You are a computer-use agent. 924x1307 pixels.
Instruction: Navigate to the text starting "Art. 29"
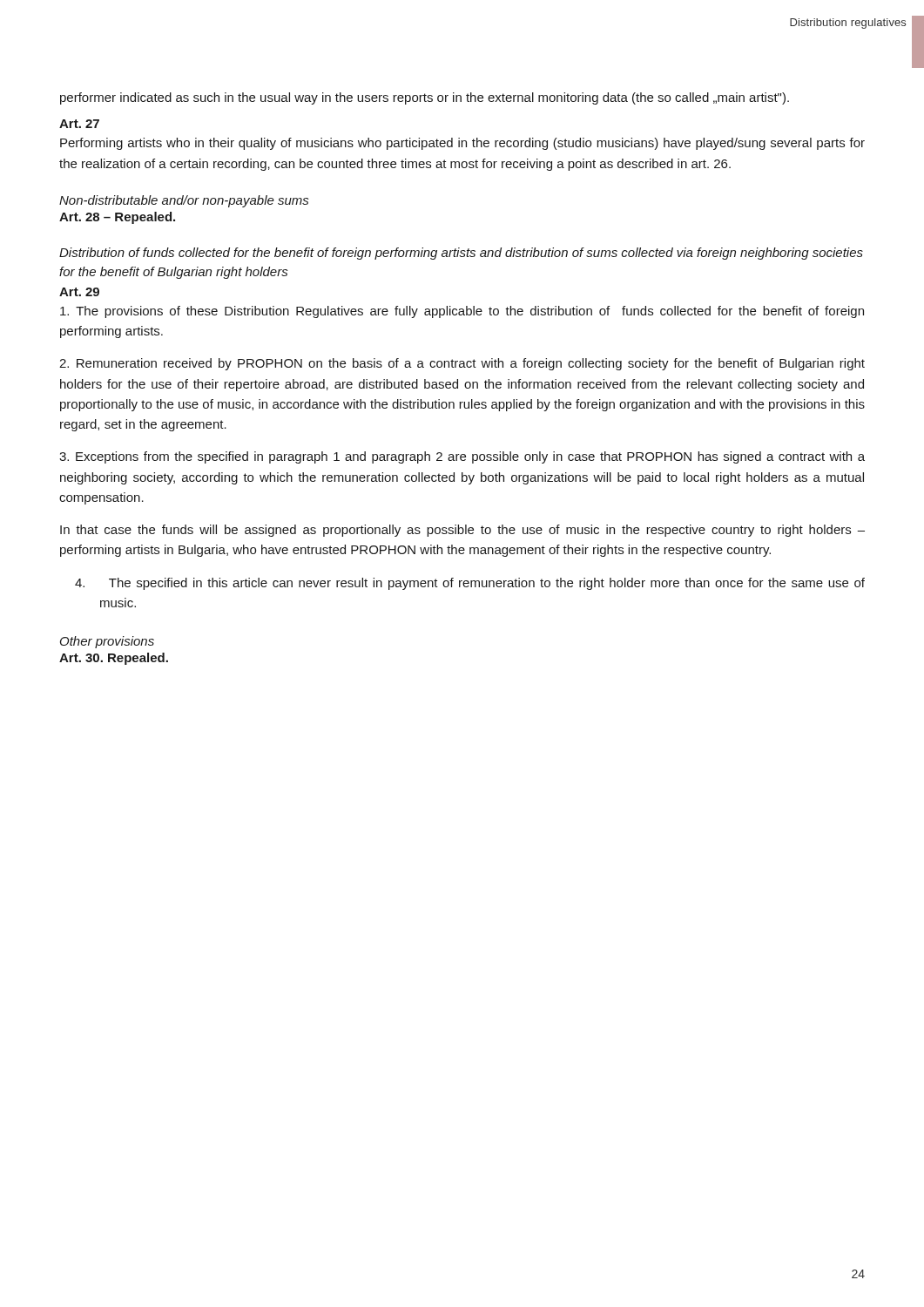click(80, 291)
